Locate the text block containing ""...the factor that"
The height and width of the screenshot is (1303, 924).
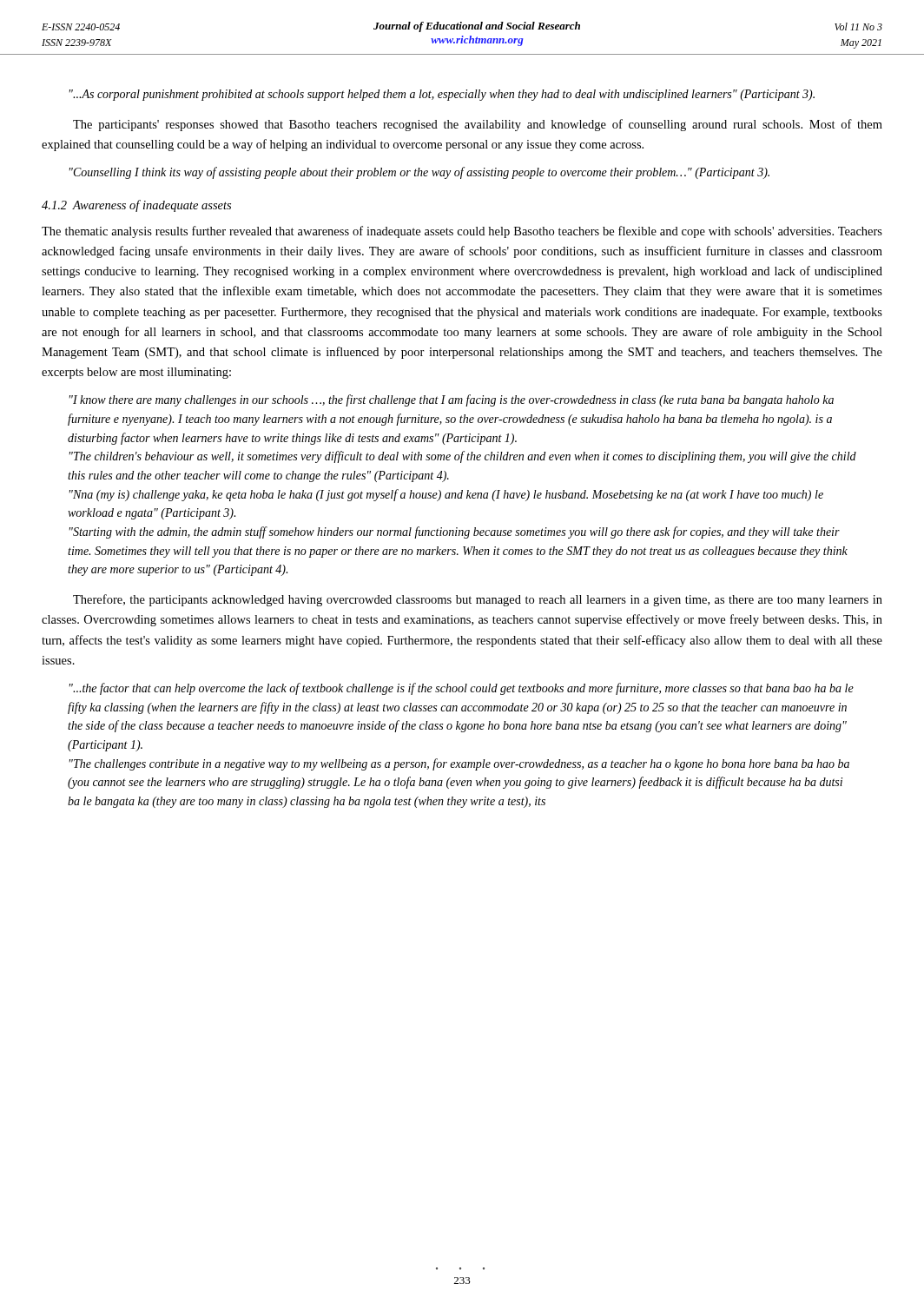462,689
